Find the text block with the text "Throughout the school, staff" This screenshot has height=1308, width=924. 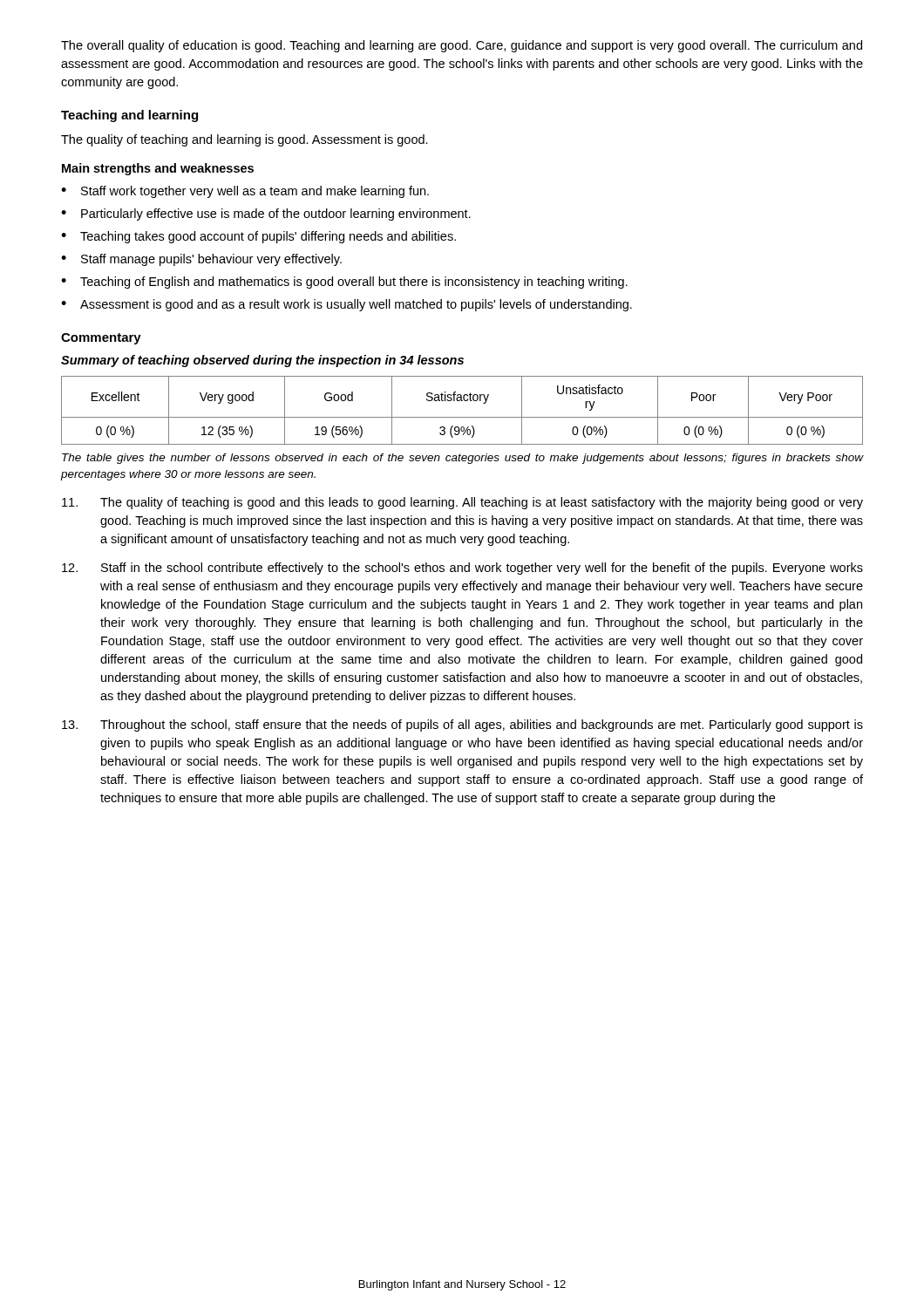click(462, 762)
